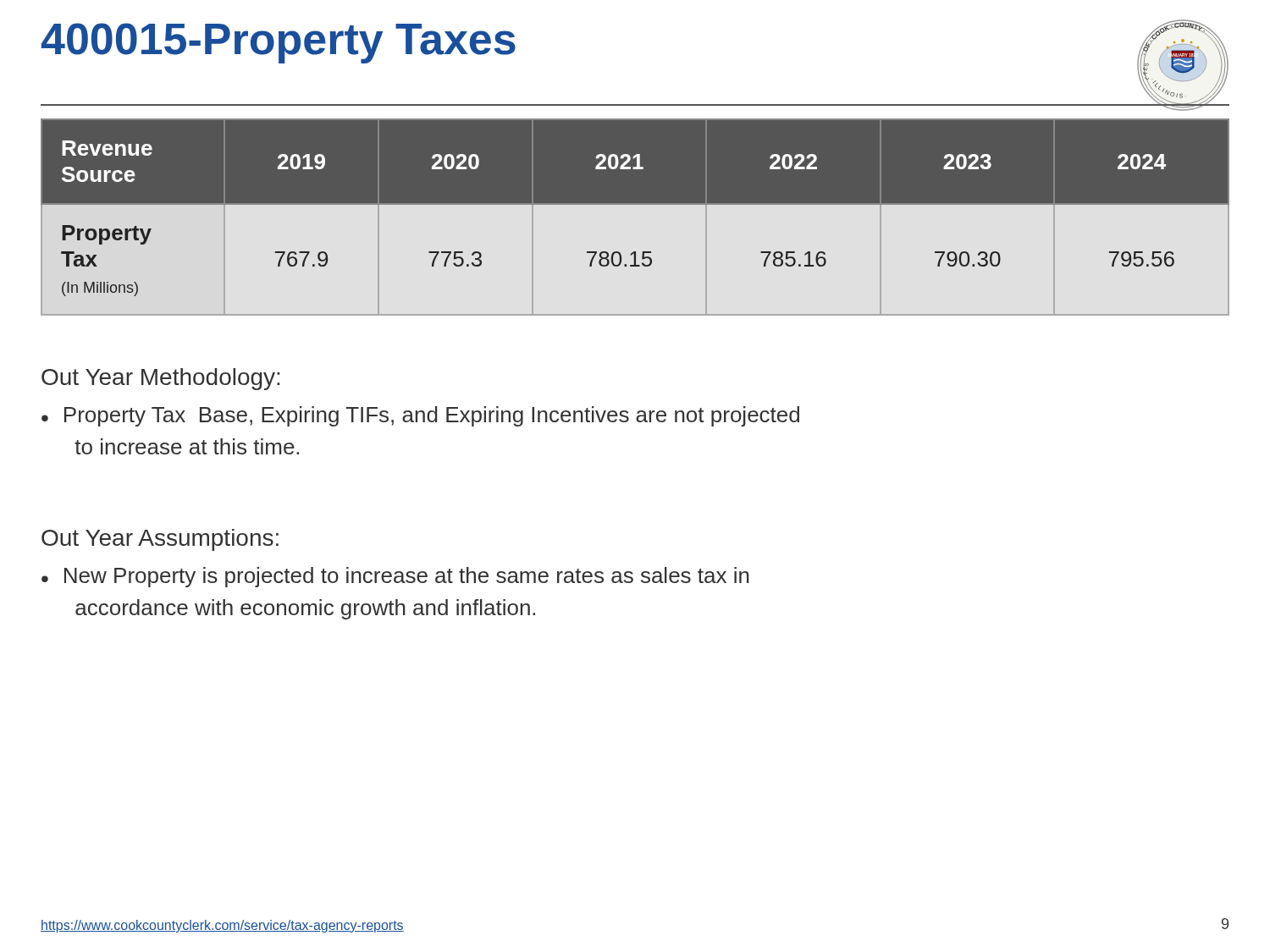Find the logo
Viewport: 1270px width, 952px height.
click(x=1183, y=65)
